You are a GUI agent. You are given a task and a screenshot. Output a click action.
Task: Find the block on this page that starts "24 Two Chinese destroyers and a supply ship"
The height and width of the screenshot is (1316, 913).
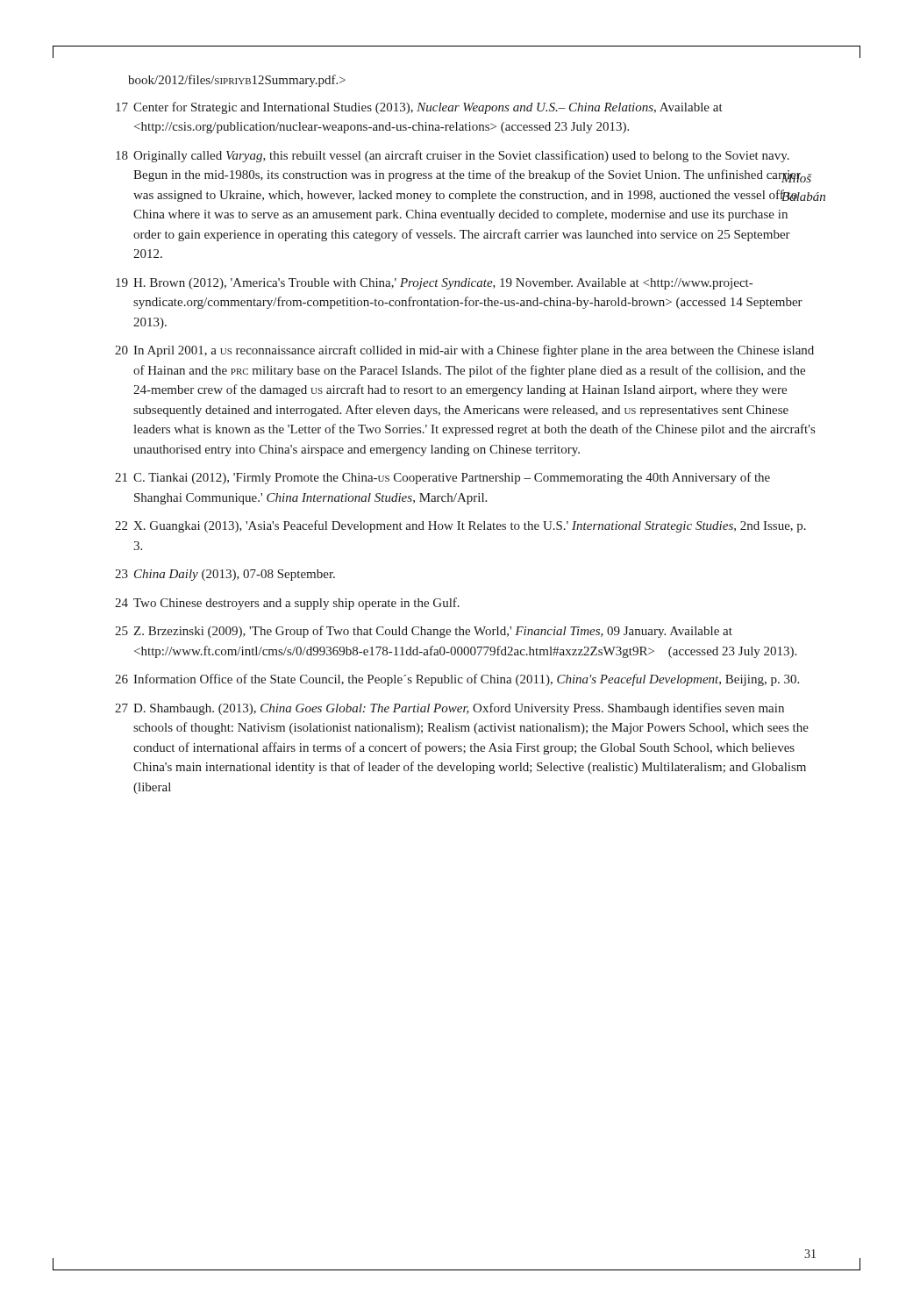point(456,602)
